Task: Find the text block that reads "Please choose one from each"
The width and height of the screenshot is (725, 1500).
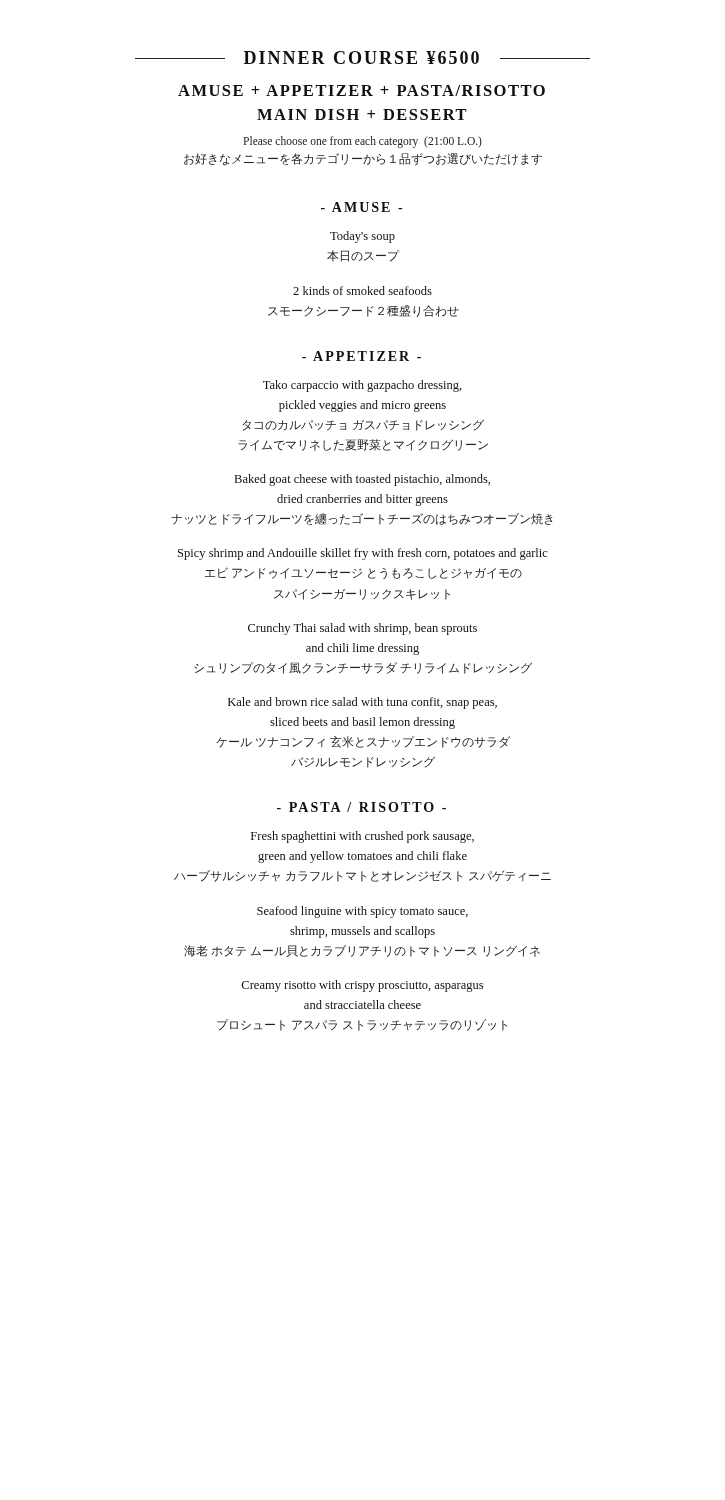Action: pyautogui.click(x=362, y=150)
